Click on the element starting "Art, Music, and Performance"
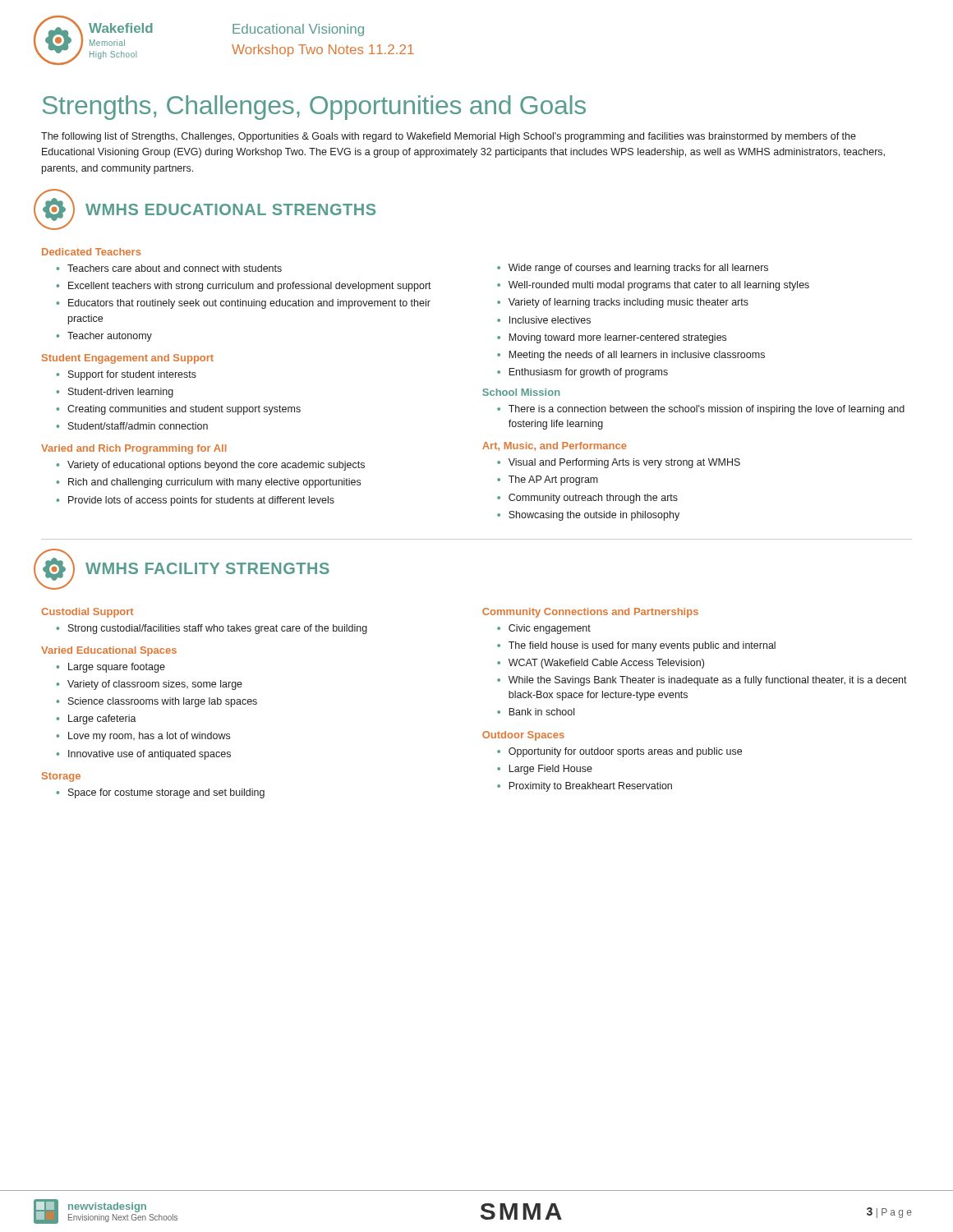The height and width of the screenshot is (1232, 953). (x=555, y=446)
